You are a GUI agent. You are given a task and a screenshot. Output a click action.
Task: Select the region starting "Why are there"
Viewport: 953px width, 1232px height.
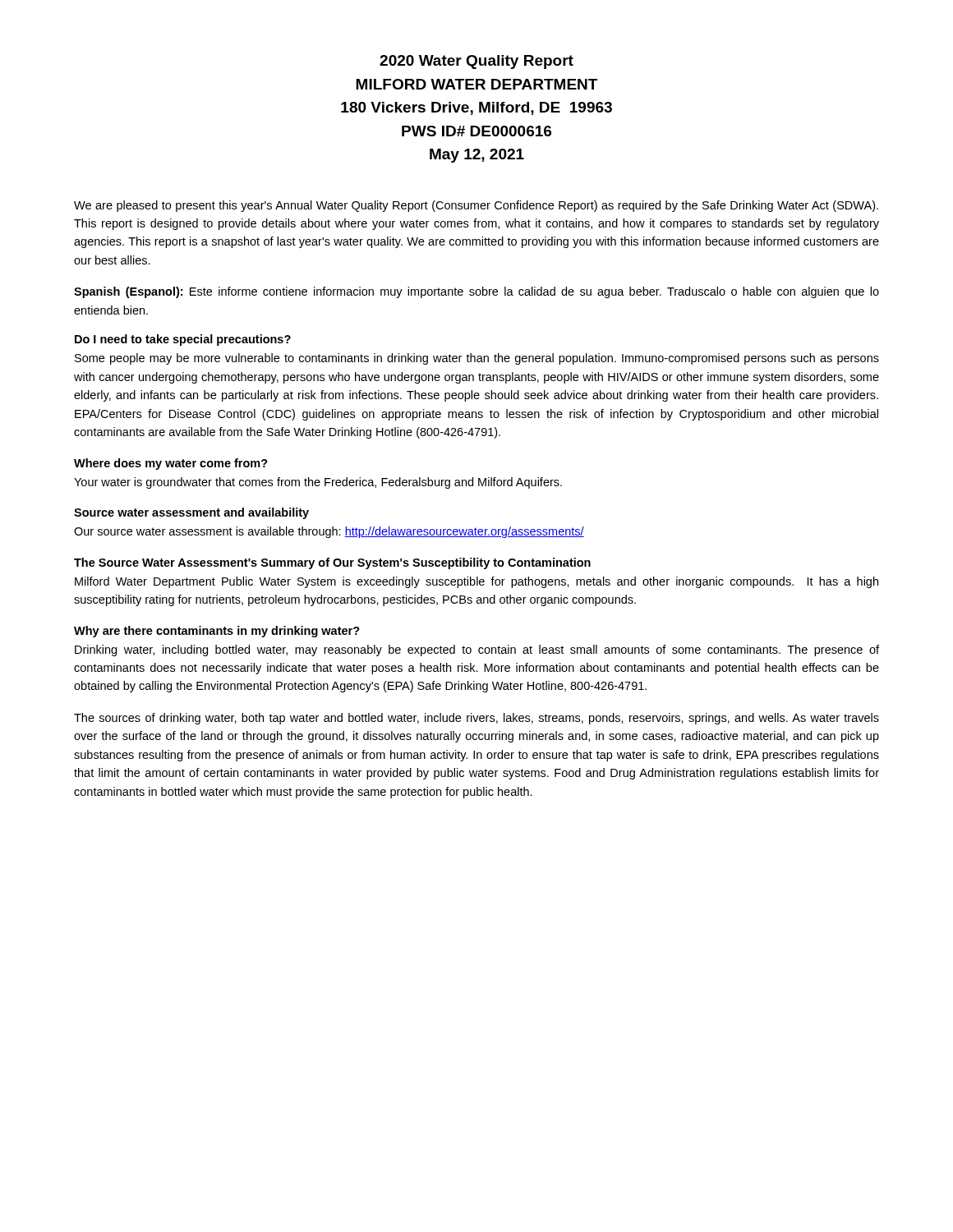click(x=217, y=630)
